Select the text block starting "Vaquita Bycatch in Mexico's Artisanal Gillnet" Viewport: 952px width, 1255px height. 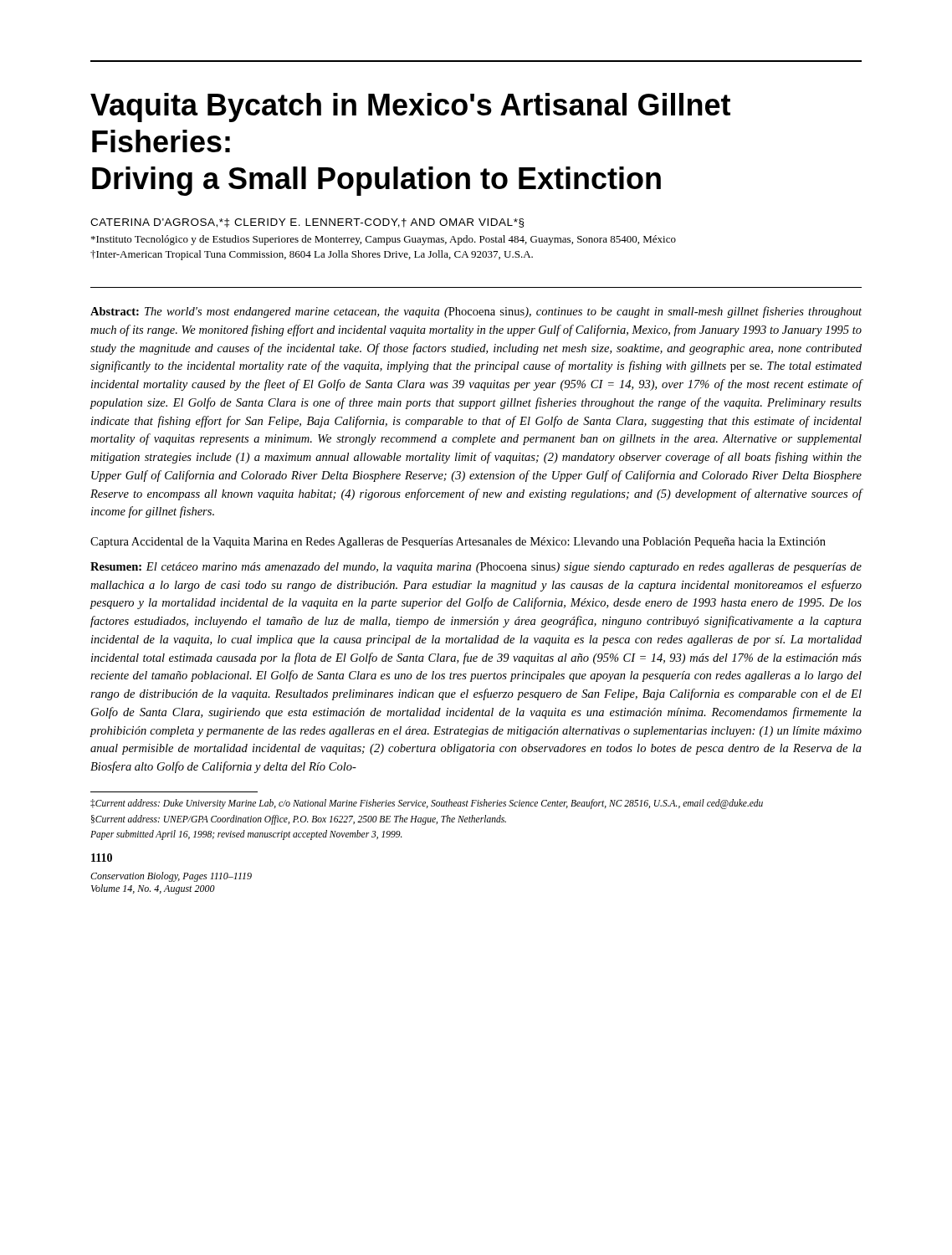click(x=410, y=108)
